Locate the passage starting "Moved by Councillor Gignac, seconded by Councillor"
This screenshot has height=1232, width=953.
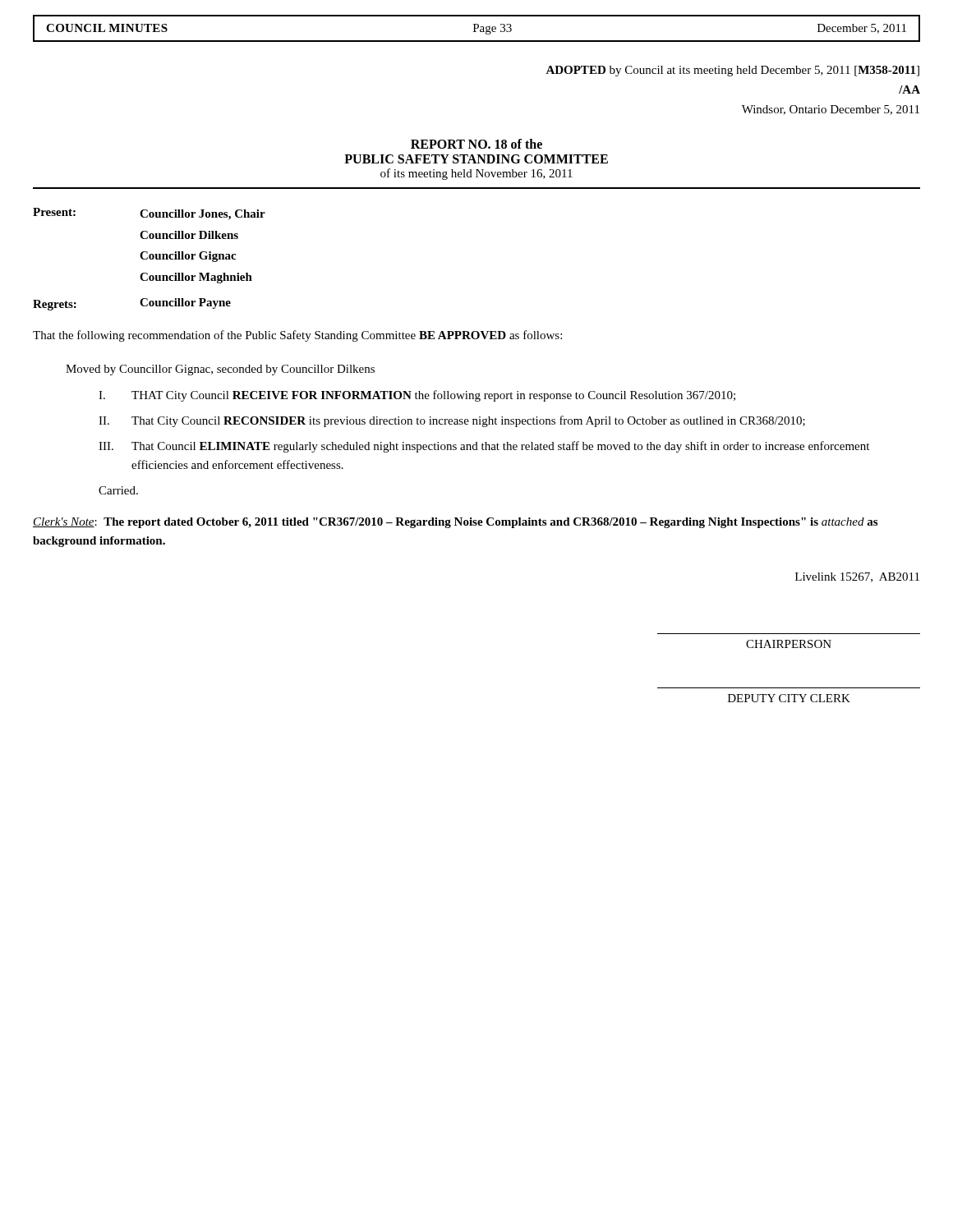pos(220,369)
